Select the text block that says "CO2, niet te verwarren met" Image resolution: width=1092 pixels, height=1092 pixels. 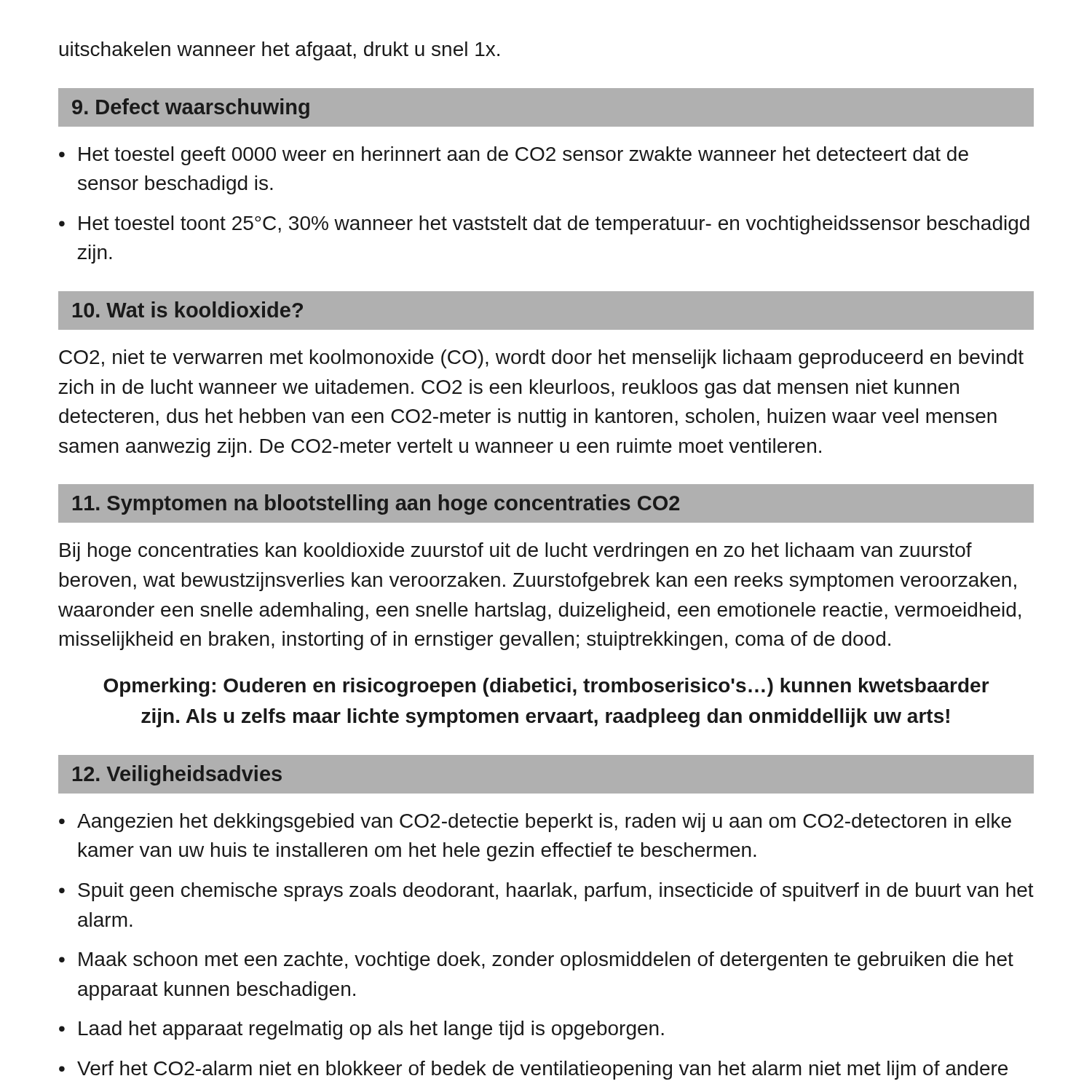pos(541,401)
